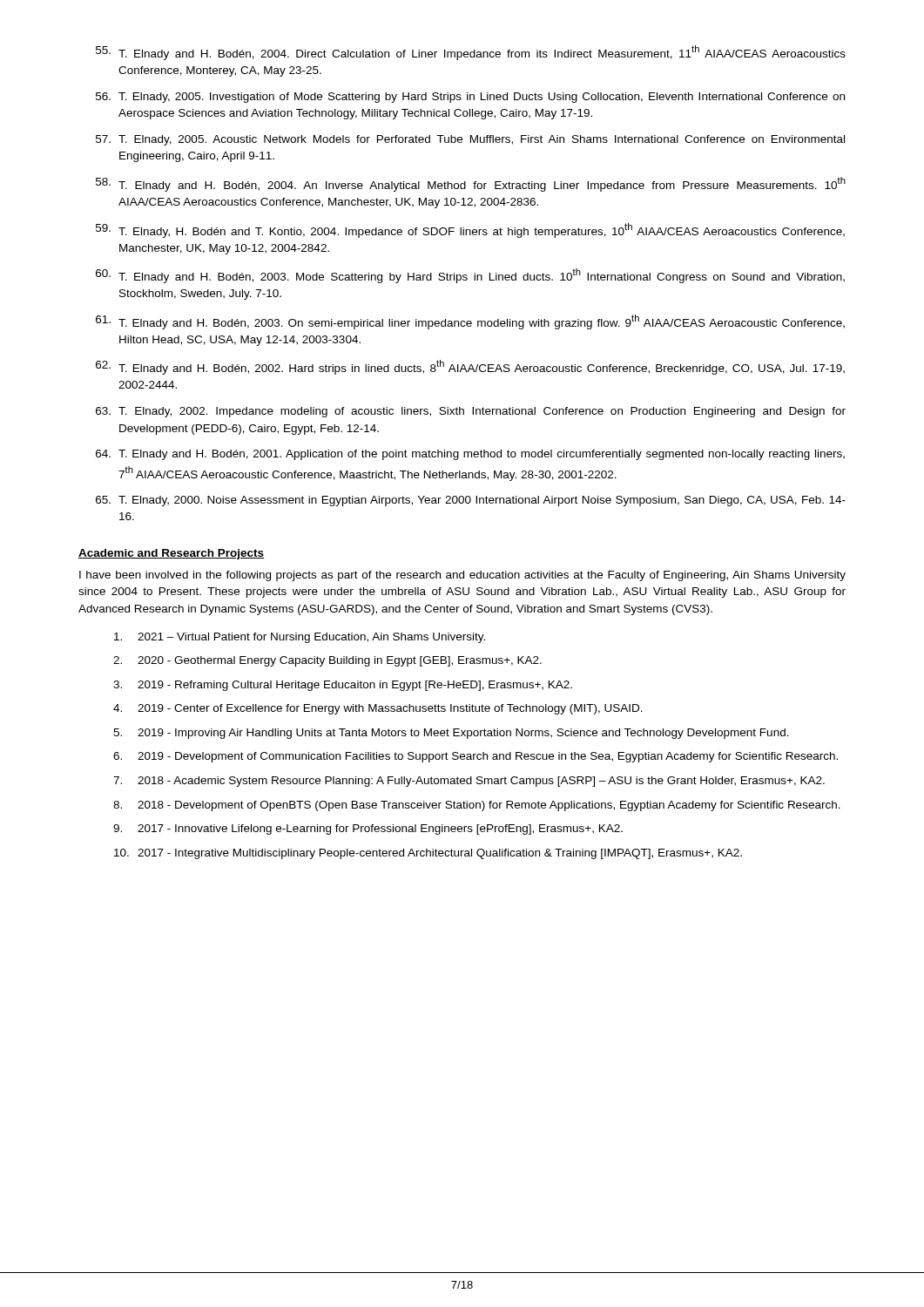Select the list item containing "62. T. Elnady and H."
The height and width of the screenshot is (1307, 924).
(462, 375)
